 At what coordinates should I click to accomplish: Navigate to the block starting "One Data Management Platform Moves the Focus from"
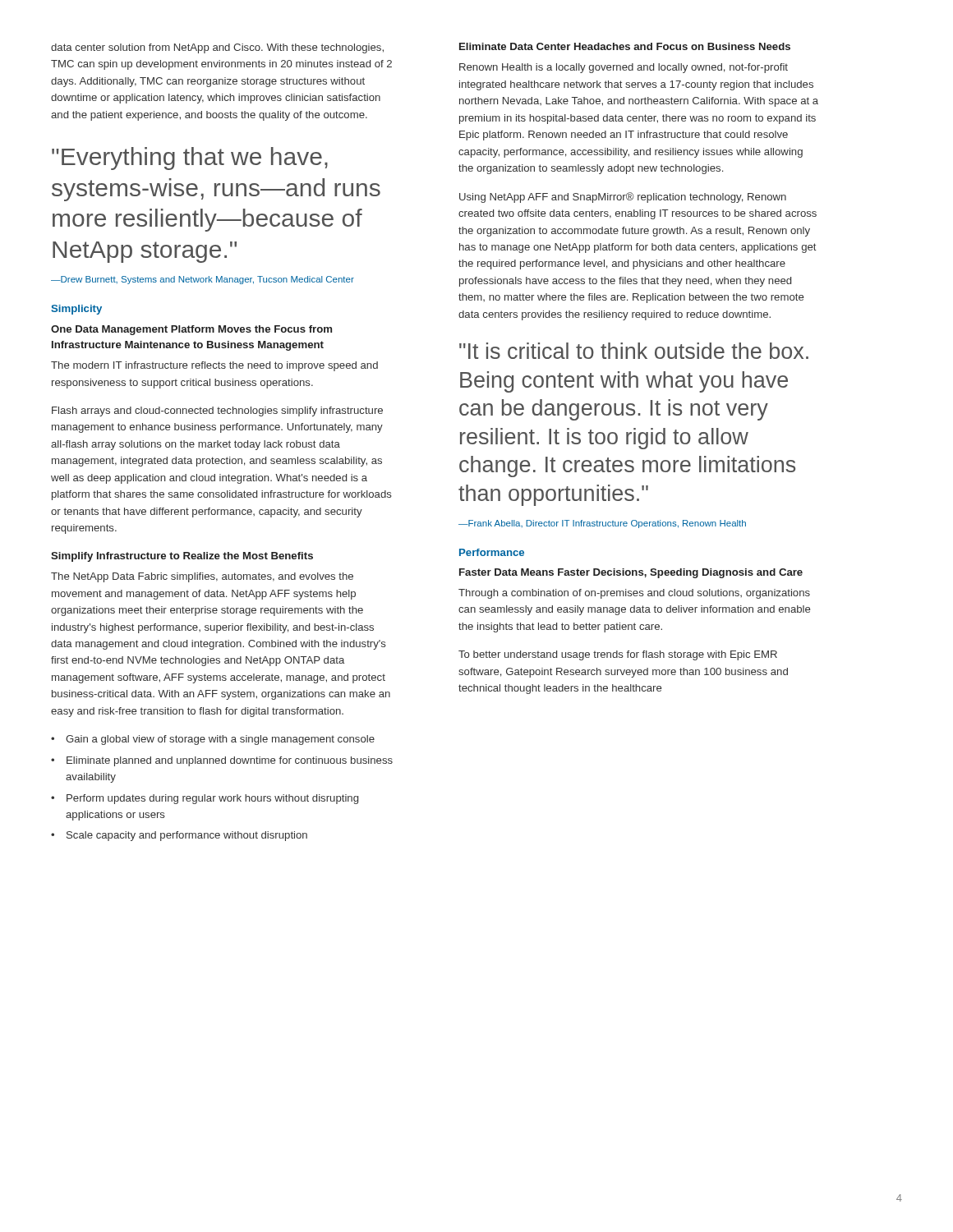pyautogui.click(x=192, y=337)
